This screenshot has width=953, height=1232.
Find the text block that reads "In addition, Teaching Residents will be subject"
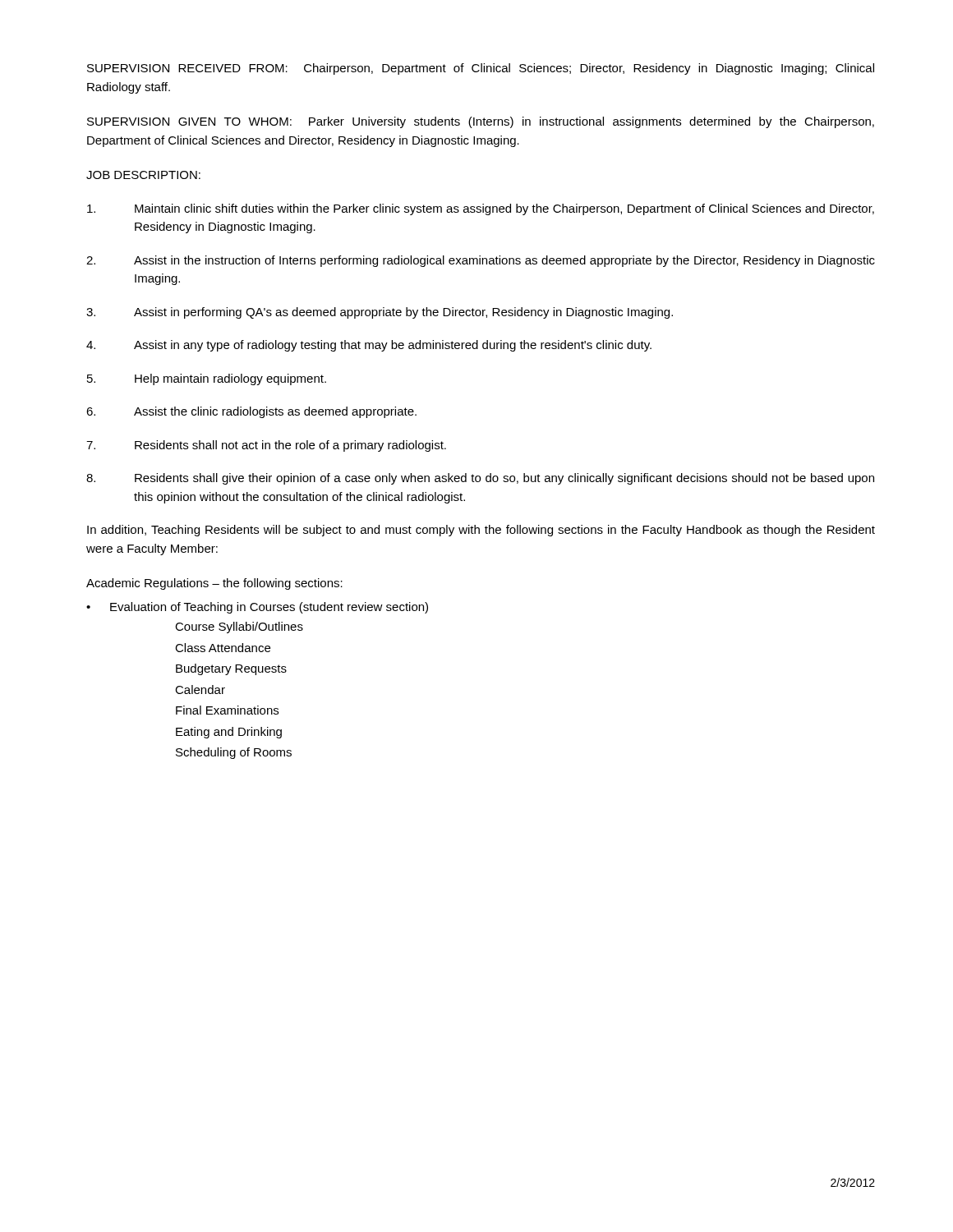point(481,539)
